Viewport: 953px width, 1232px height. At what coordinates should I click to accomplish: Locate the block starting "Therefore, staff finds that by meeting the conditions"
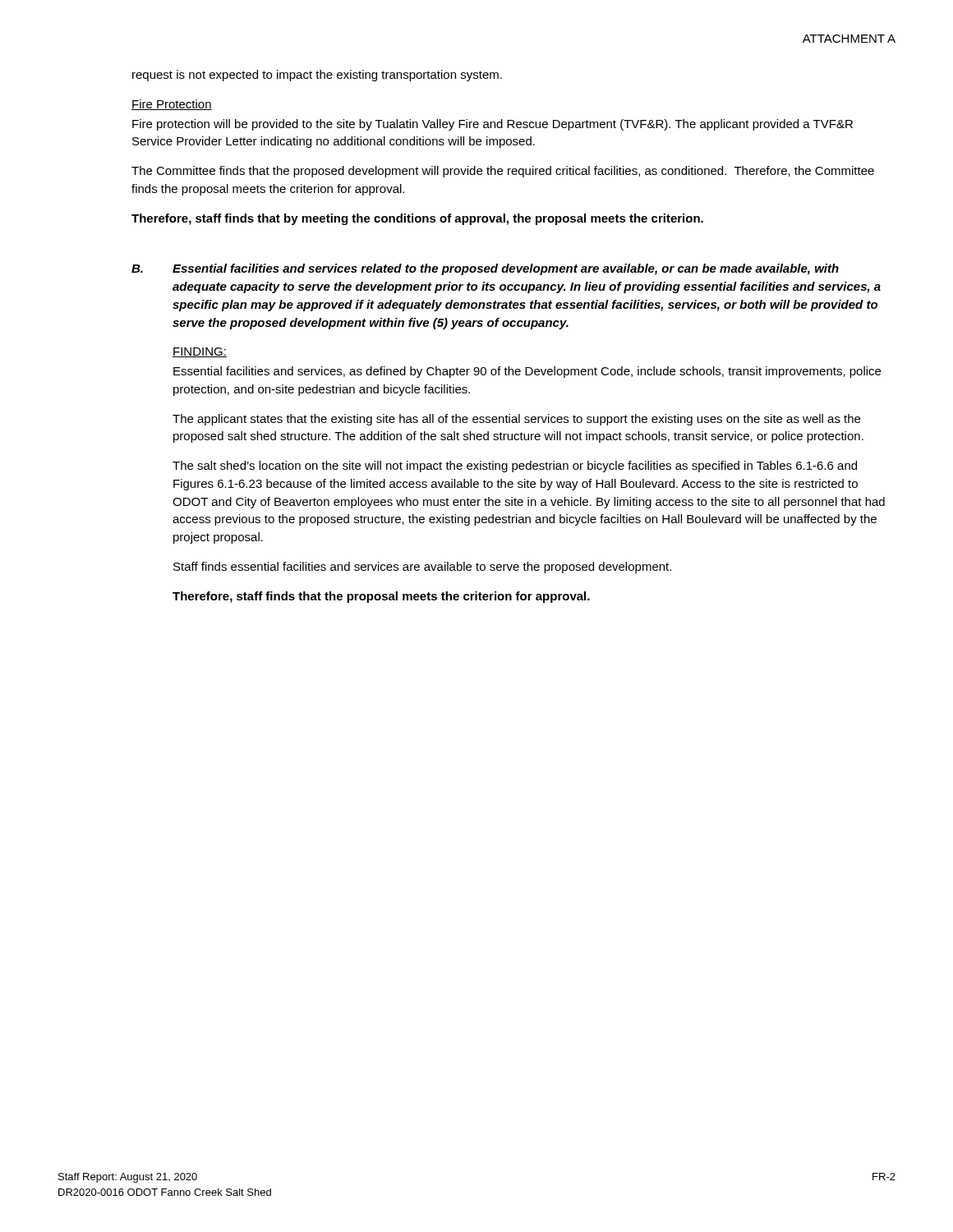pos(418,218)
